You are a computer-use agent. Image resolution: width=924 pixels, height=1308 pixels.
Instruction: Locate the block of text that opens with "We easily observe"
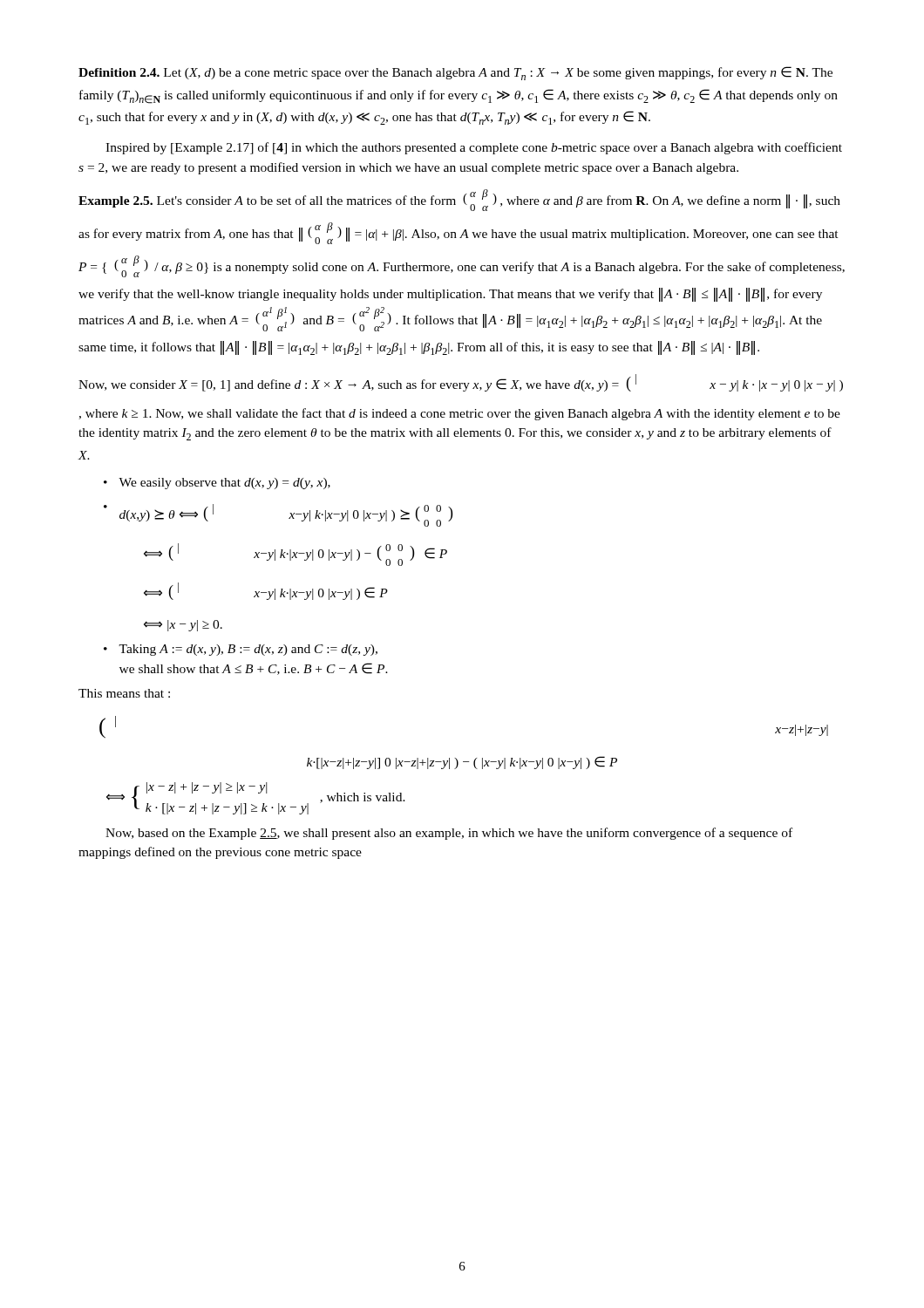coord(225,482)
